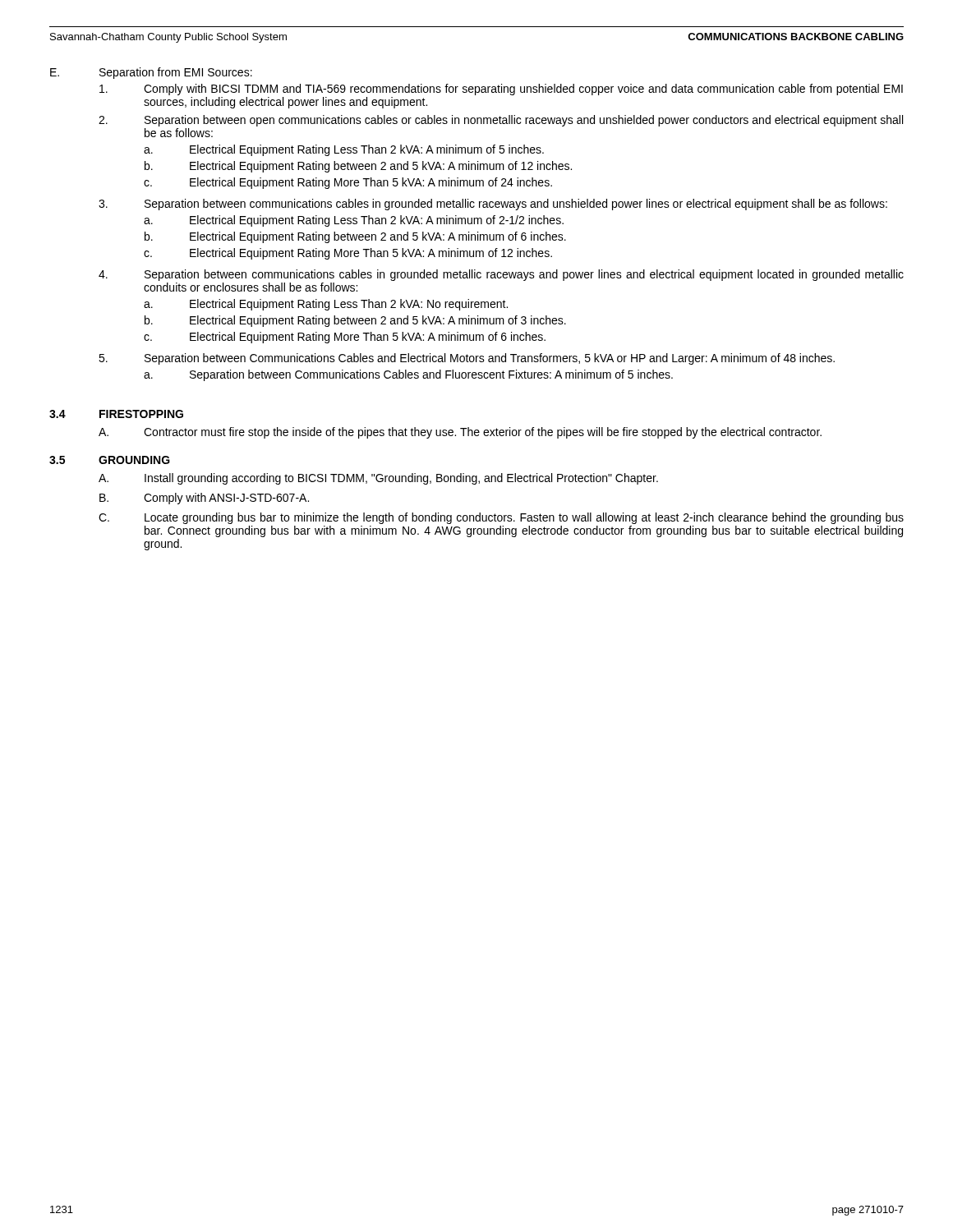The height and width of the screenshot is (1232, 953).
Task: Select the region starting "A. Contractor must"
Action: click(x=501, y=432)
